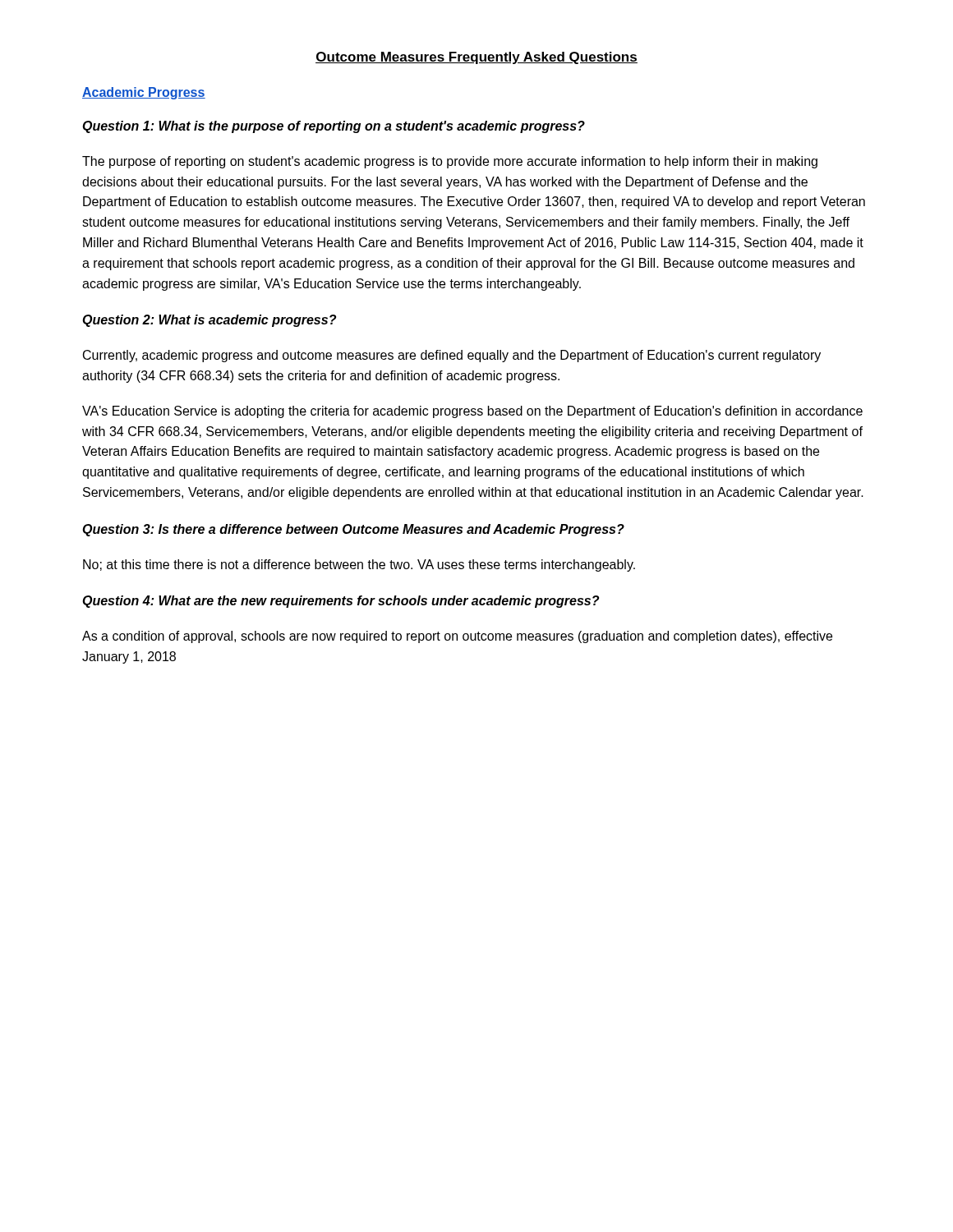Locate the text block that reads "Currently, academic progress"
Image resolution: width=953 pixels, height=1232 pixels.
[452, 366]
